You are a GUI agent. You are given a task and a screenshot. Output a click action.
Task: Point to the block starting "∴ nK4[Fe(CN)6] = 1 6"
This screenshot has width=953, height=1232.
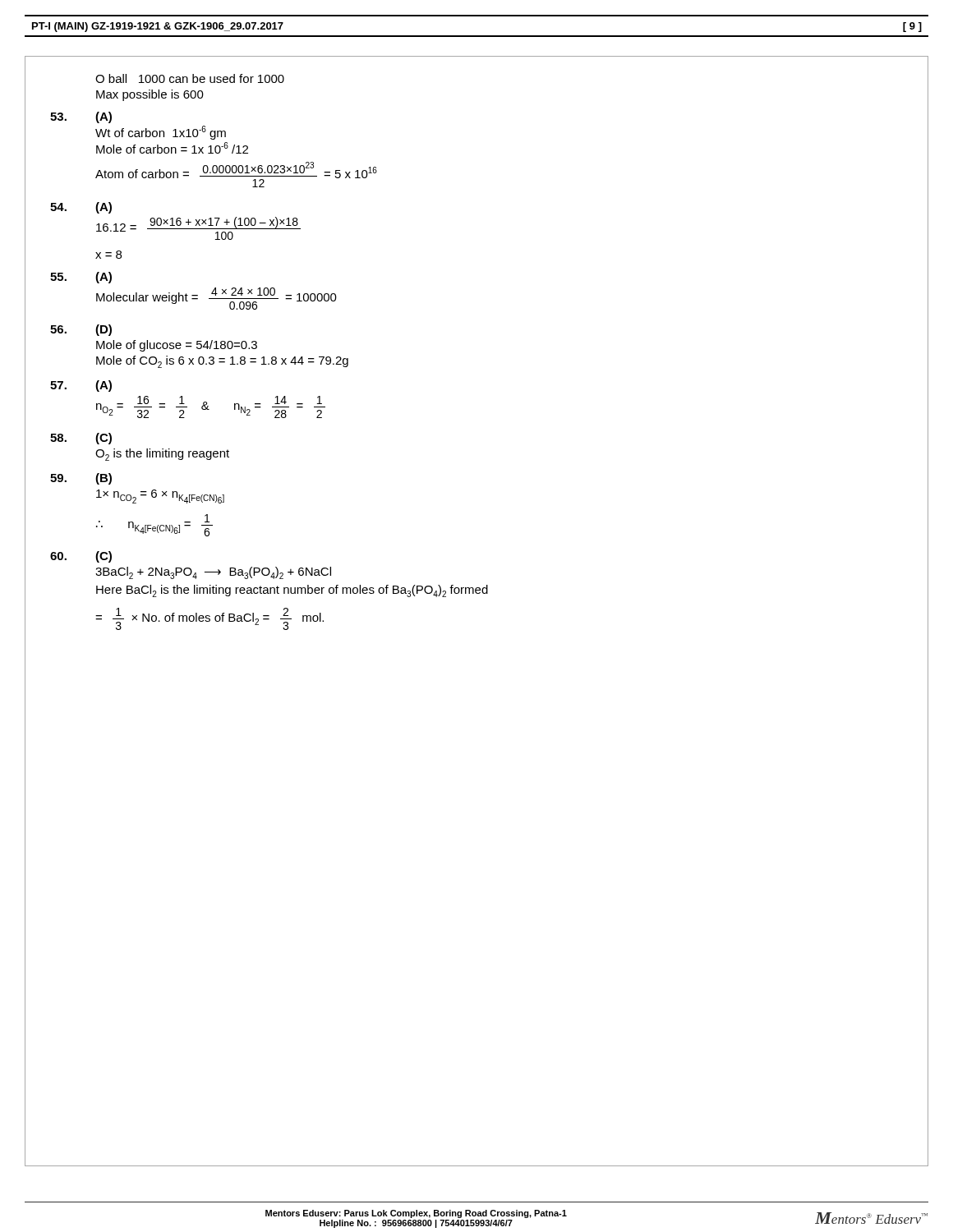[x=154, y=525]
